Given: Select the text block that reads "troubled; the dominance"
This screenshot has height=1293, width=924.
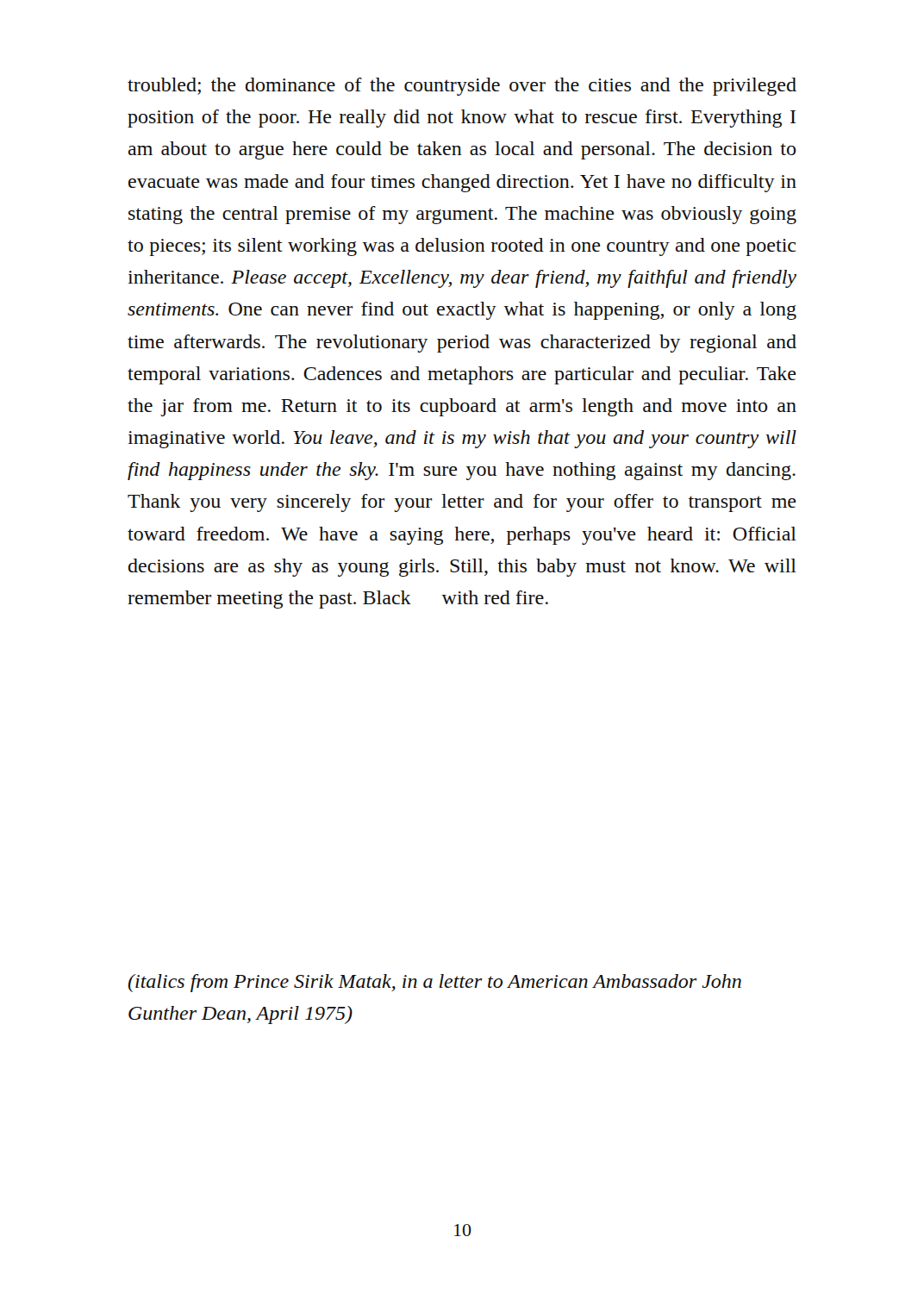Looking at the screenshot, I should tap(462, 341).
